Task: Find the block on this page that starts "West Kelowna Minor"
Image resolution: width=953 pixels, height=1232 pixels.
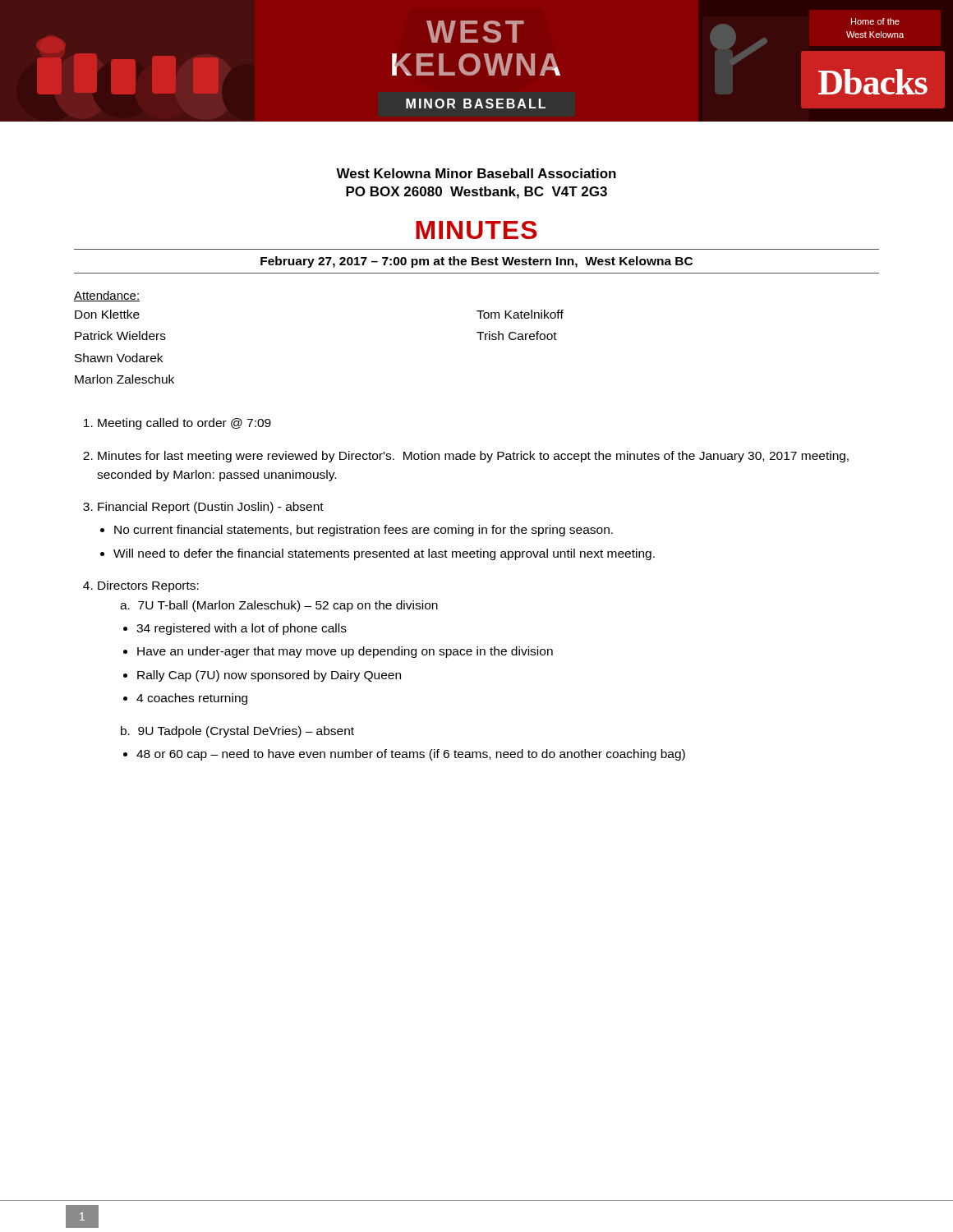Action: [x=476, y=183]
